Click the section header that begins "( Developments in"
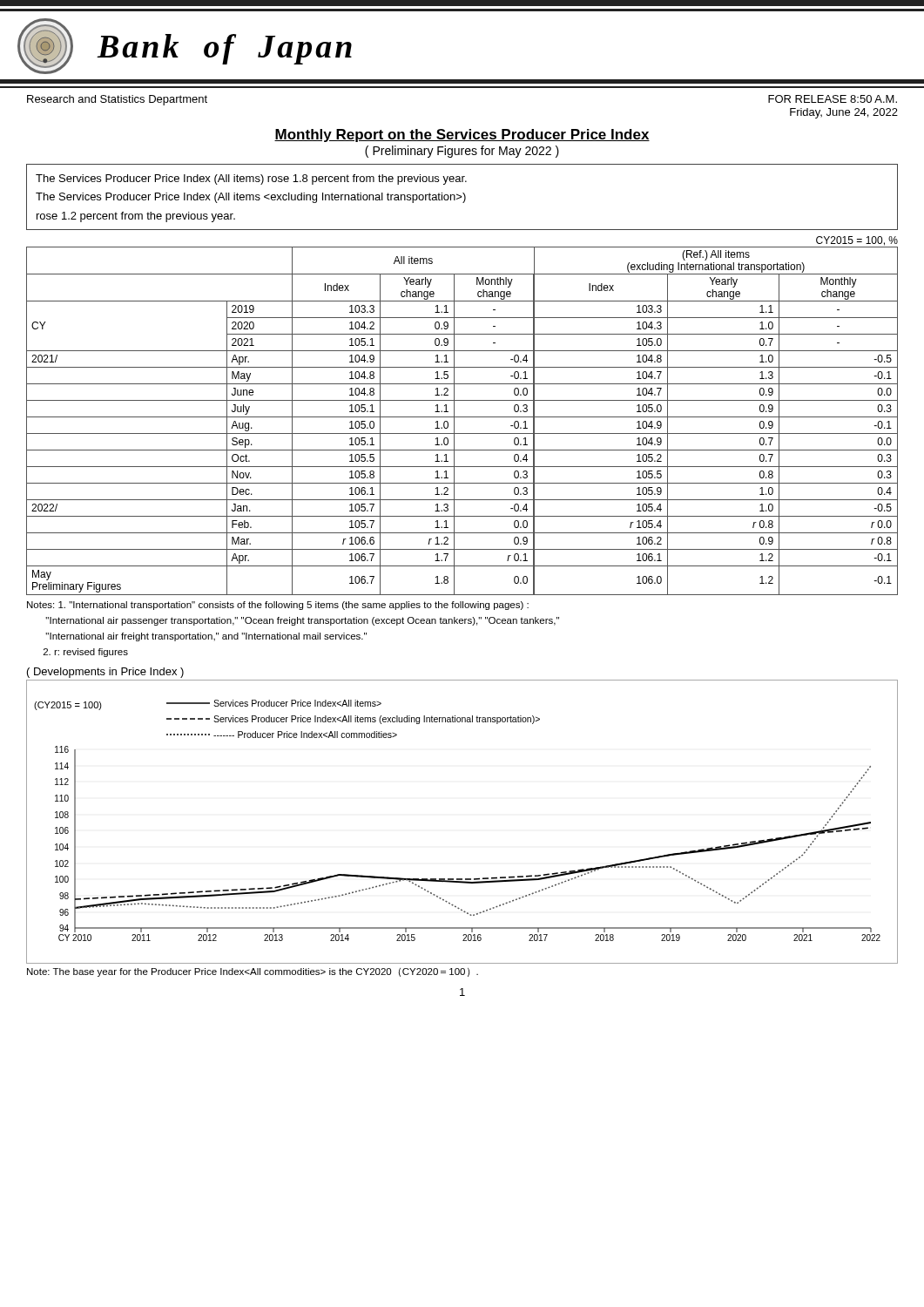 click(105, 671)
